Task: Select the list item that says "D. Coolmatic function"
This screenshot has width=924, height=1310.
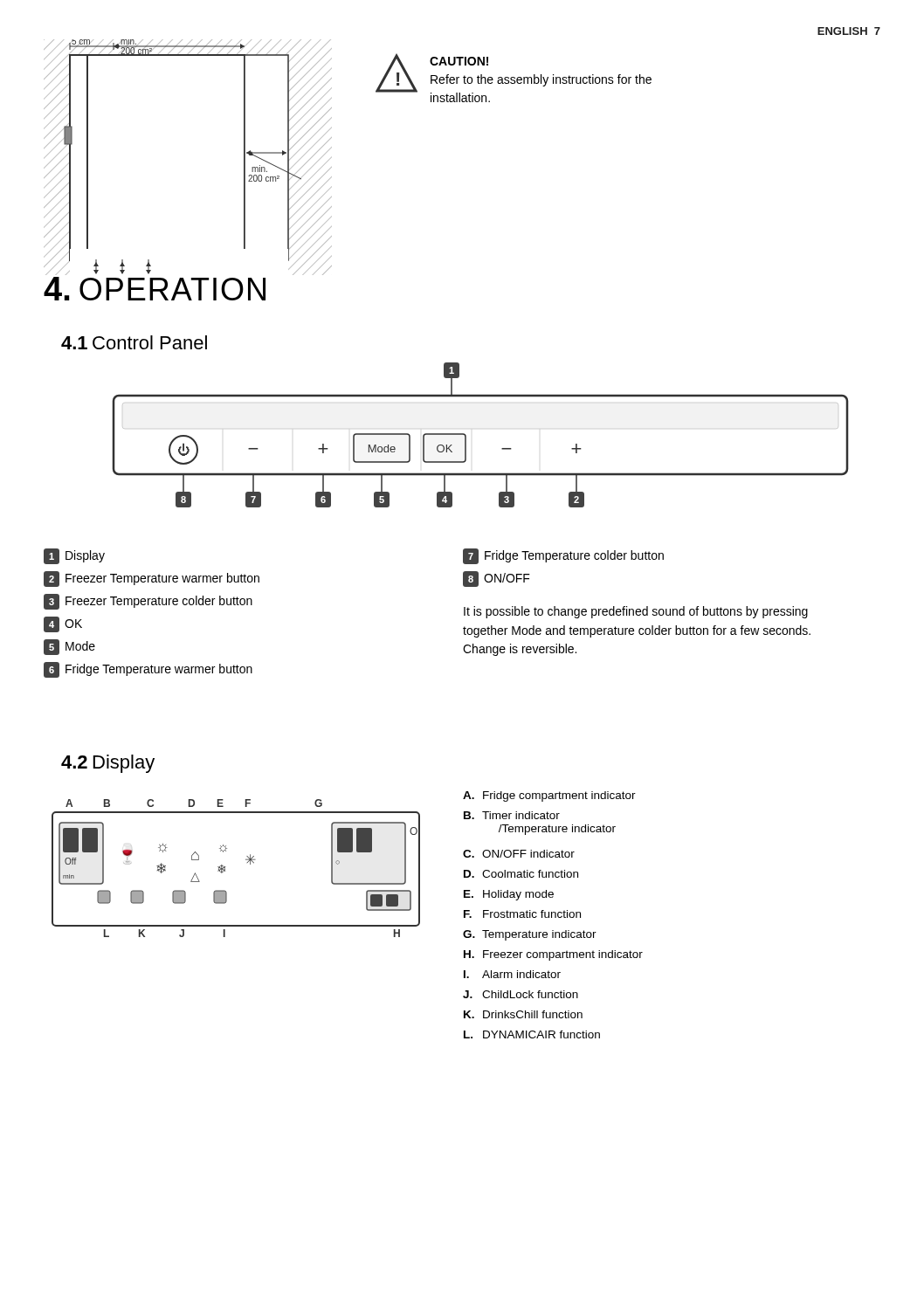Action: (x=521, y=874)
